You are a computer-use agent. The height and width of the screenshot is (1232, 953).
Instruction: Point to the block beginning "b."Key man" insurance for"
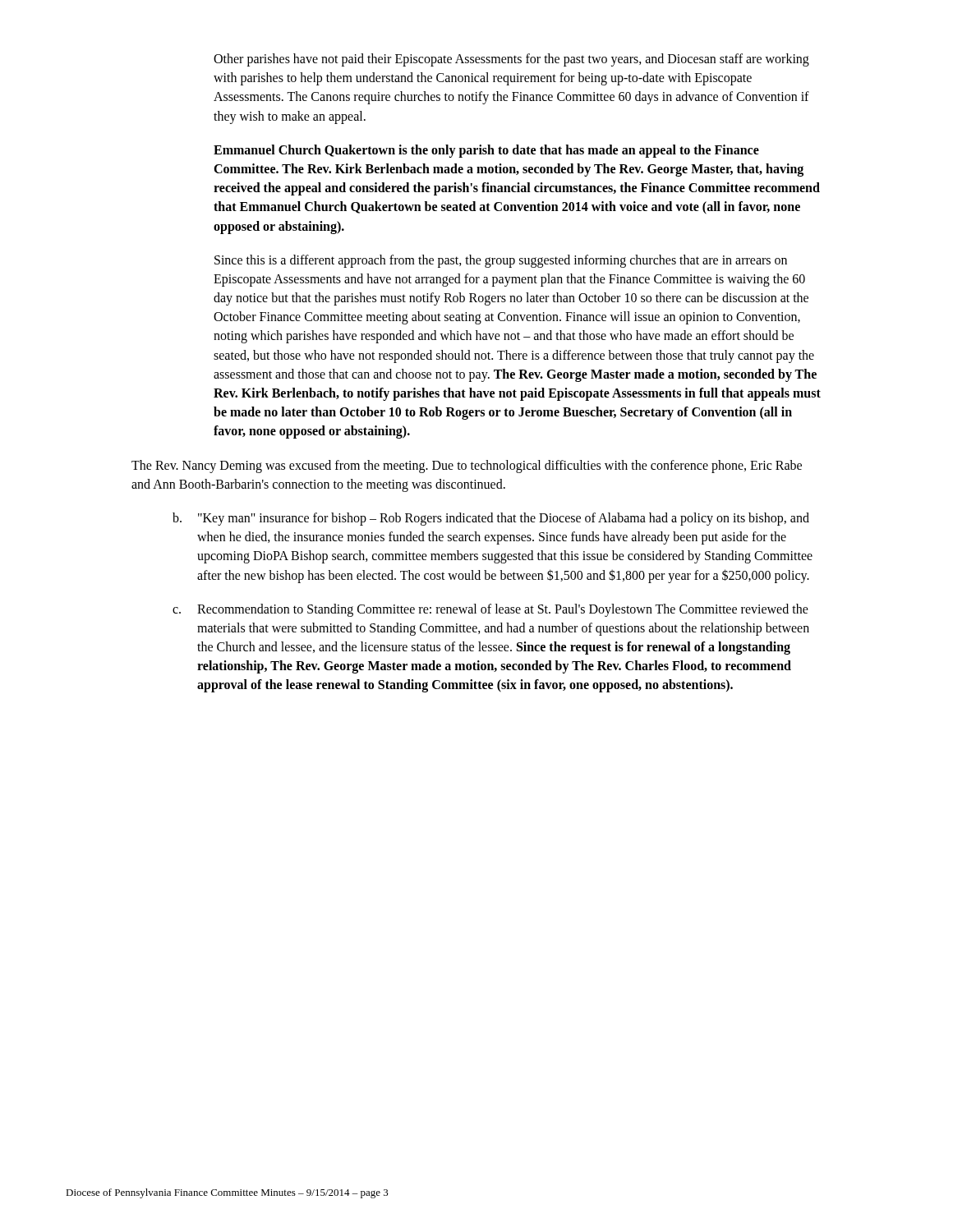[493, 546]
